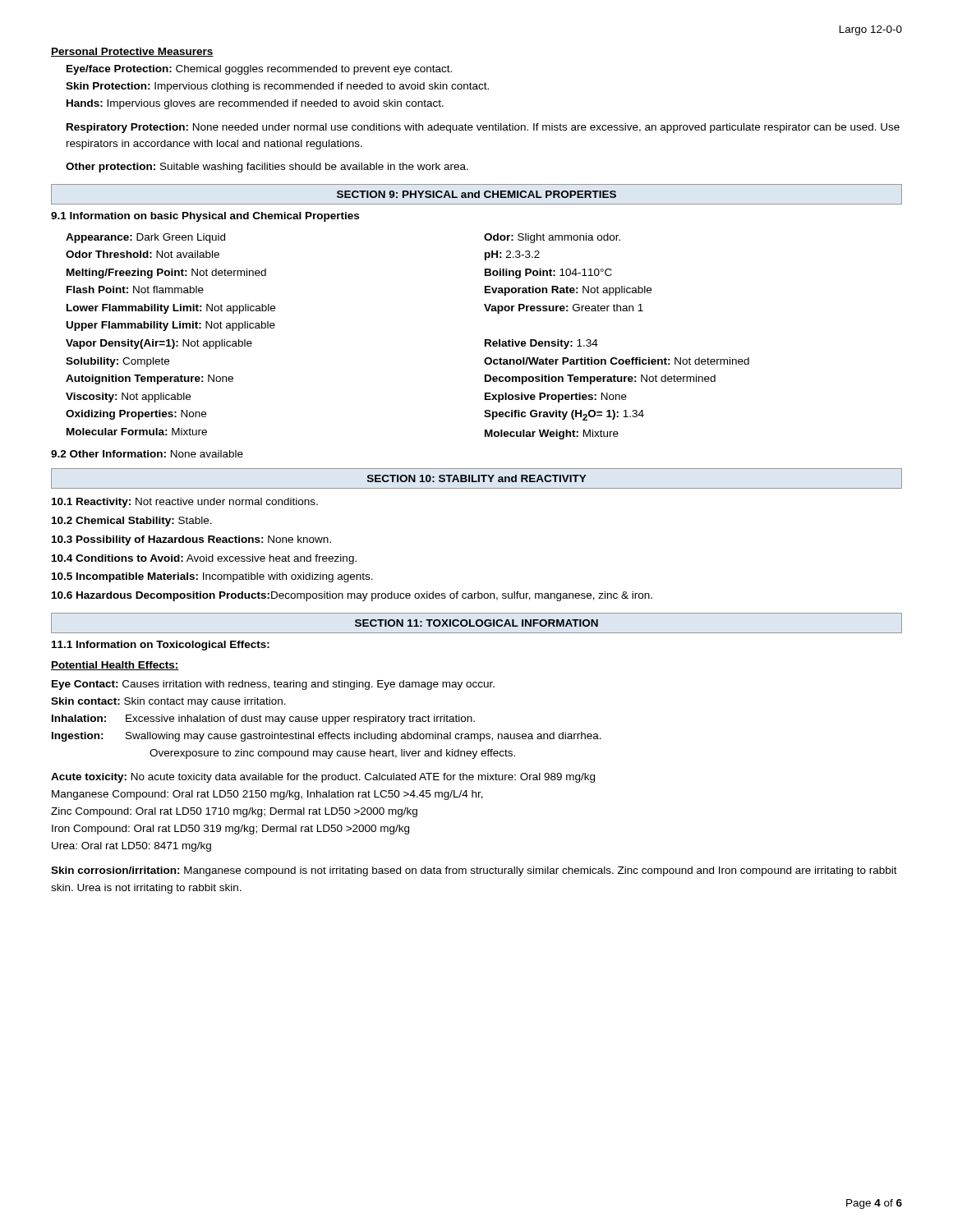Locate the text block with the text "Respiratory Protection: None needed under"

click(x=483, y=135)
